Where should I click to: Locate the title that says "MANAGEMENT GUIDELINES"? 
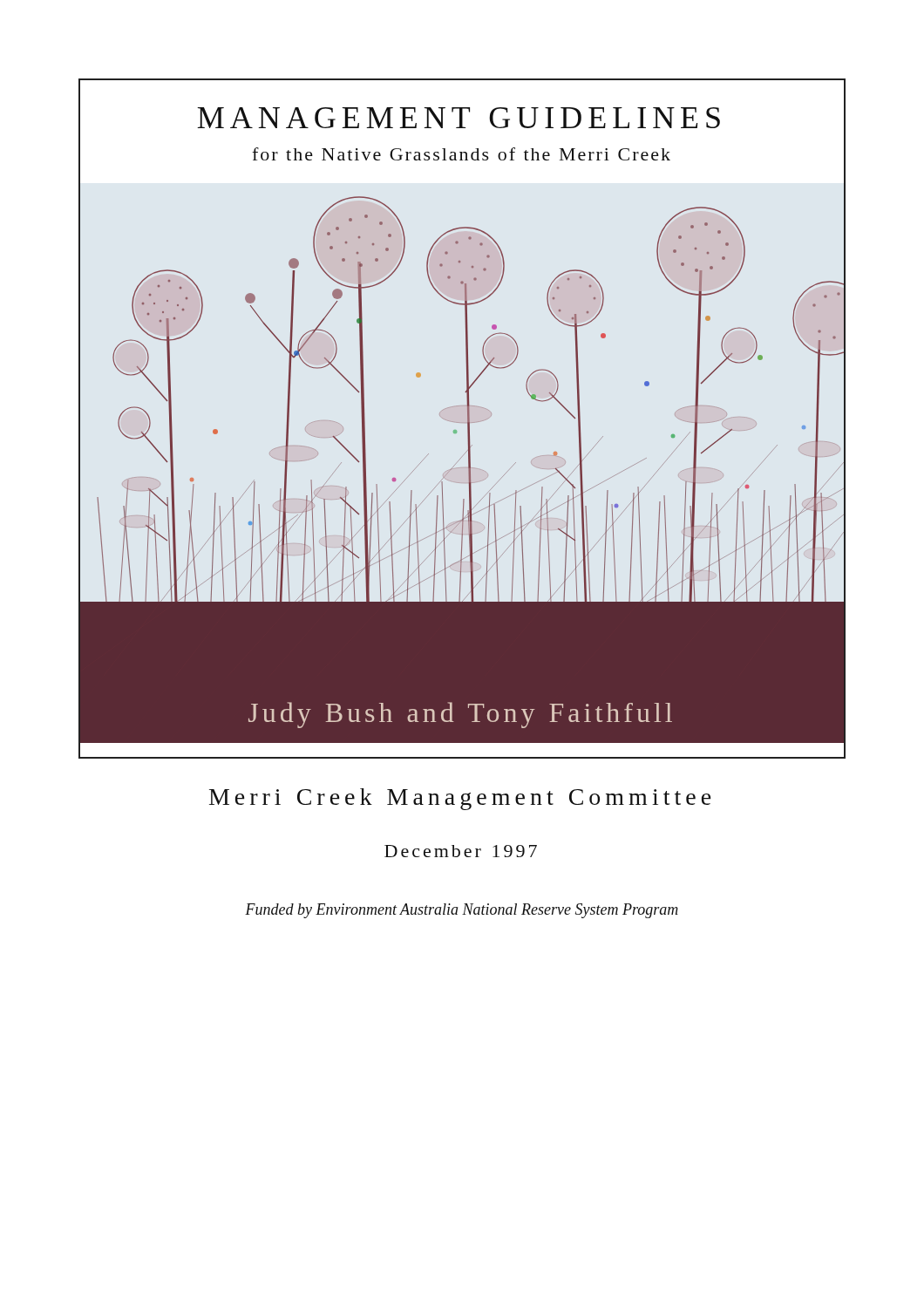[462, 118]
